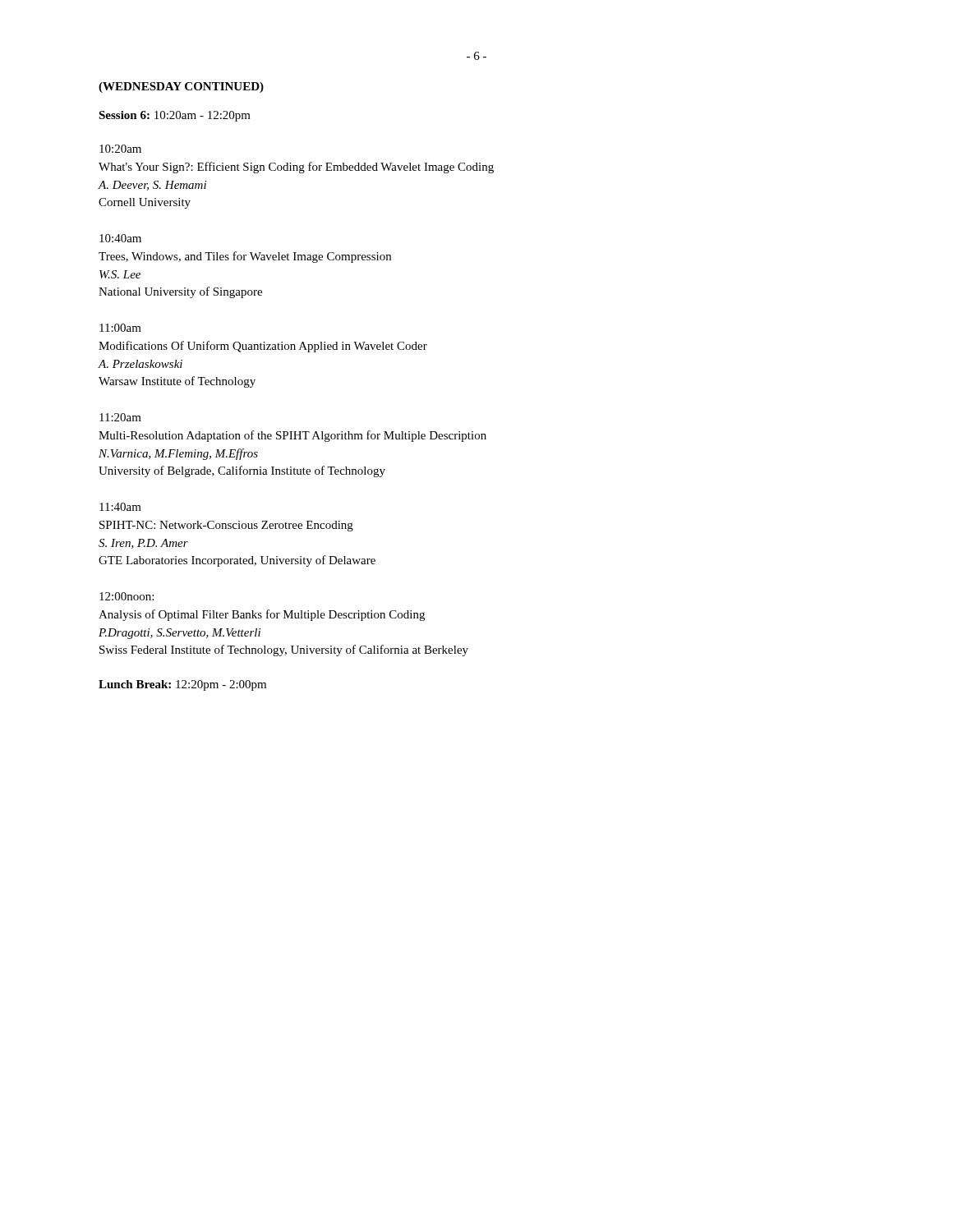Click the passage that begins "11:00am Modifications Of"
953x1232 pixels.
click(120, 328)
